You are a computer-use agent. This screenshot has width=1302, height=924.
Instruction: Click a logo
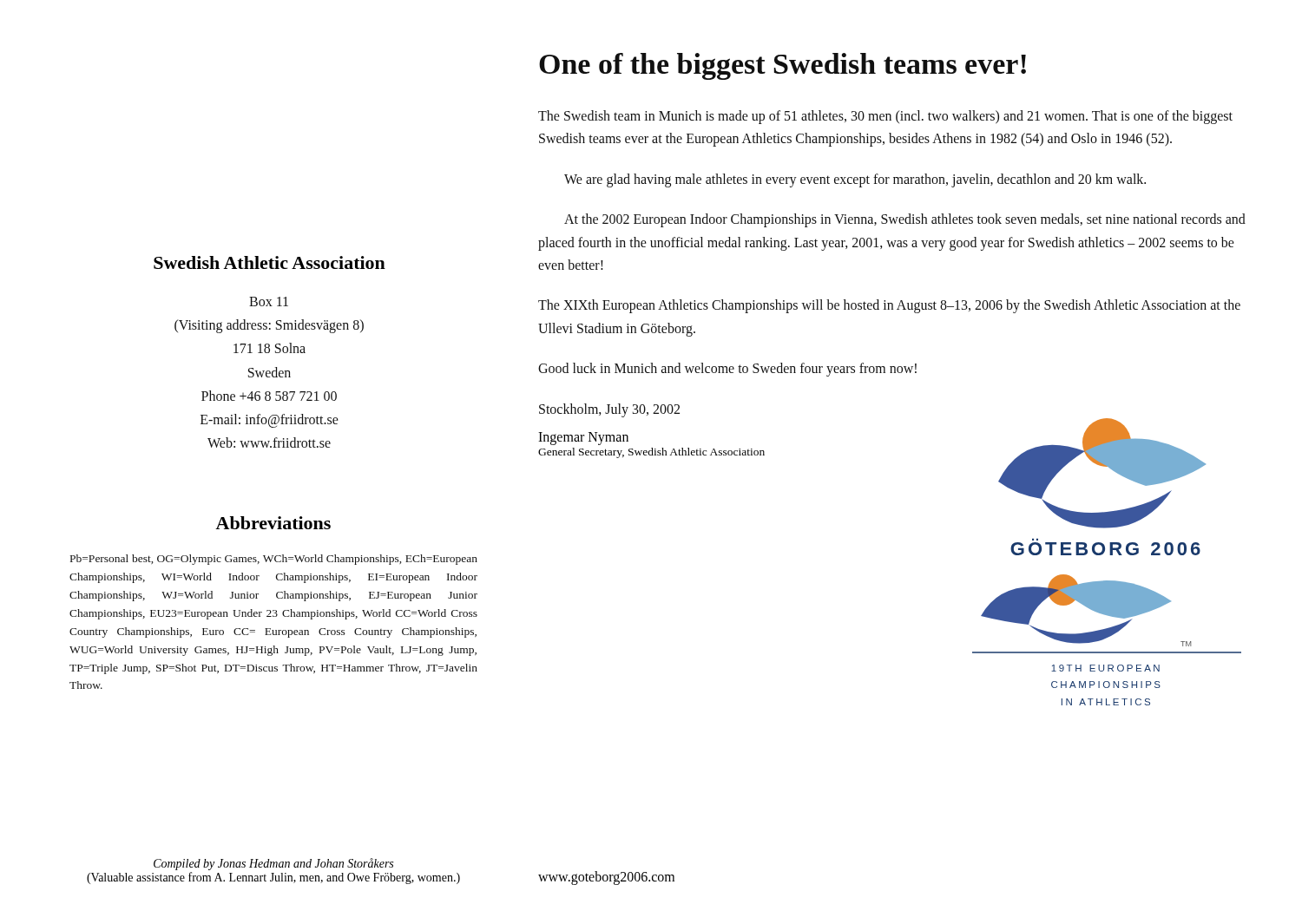(1107, 557)
